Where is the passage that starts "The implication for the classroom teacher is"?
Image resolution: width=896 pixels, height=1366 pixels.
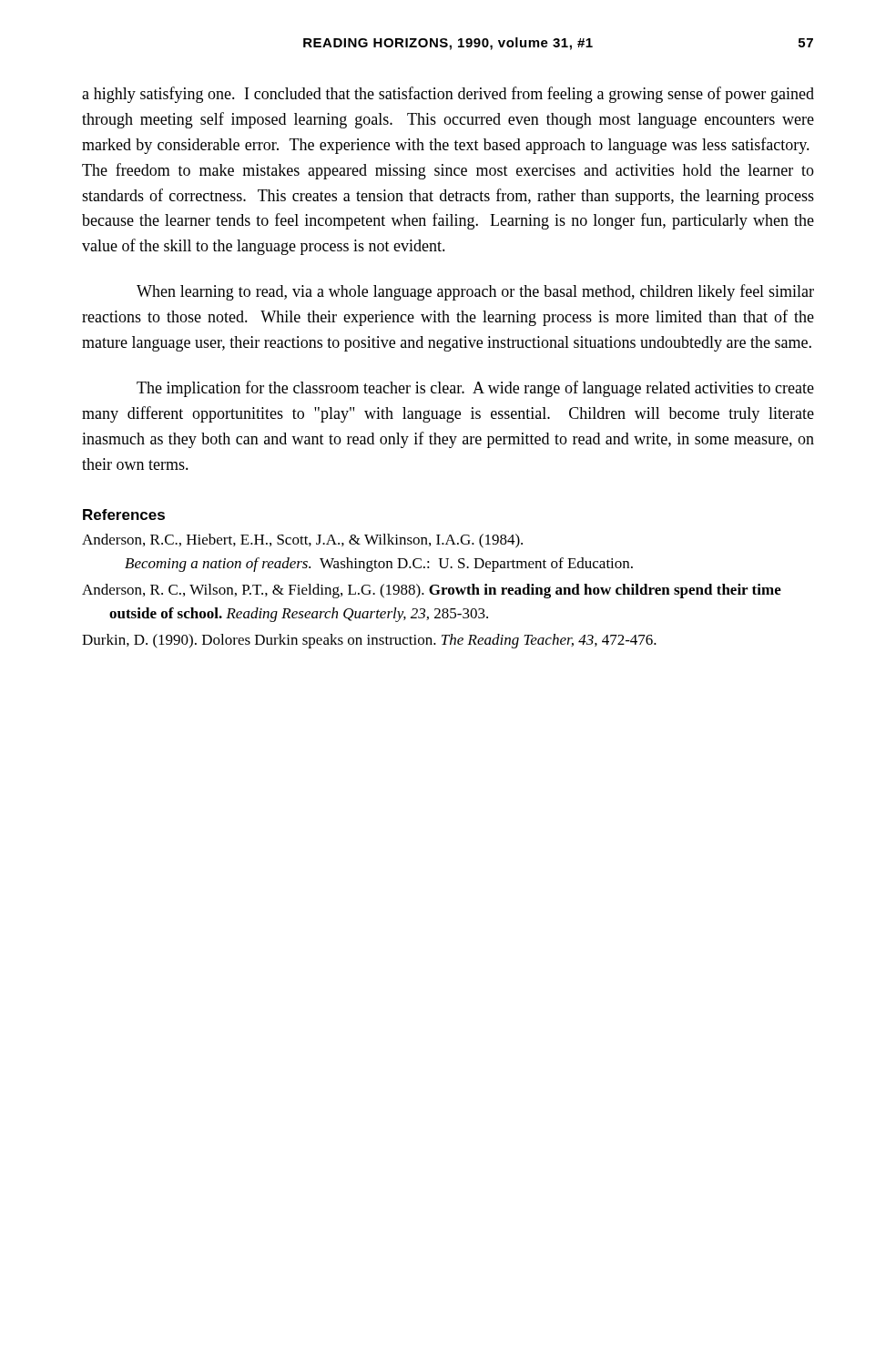point(448,426)
